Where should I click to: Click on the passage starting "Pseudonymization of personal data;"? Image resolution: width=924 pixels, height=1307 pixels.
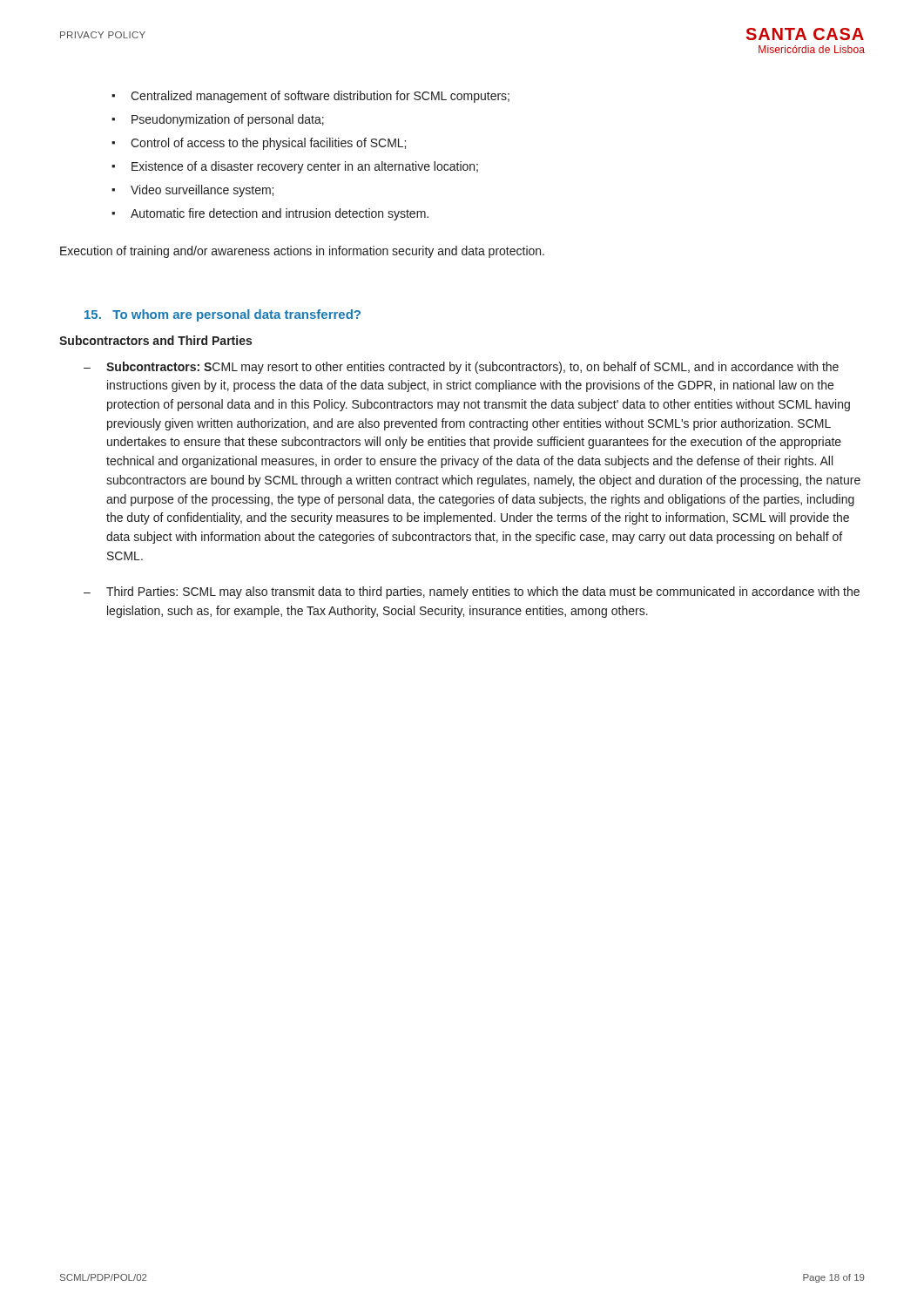[228, 119]
